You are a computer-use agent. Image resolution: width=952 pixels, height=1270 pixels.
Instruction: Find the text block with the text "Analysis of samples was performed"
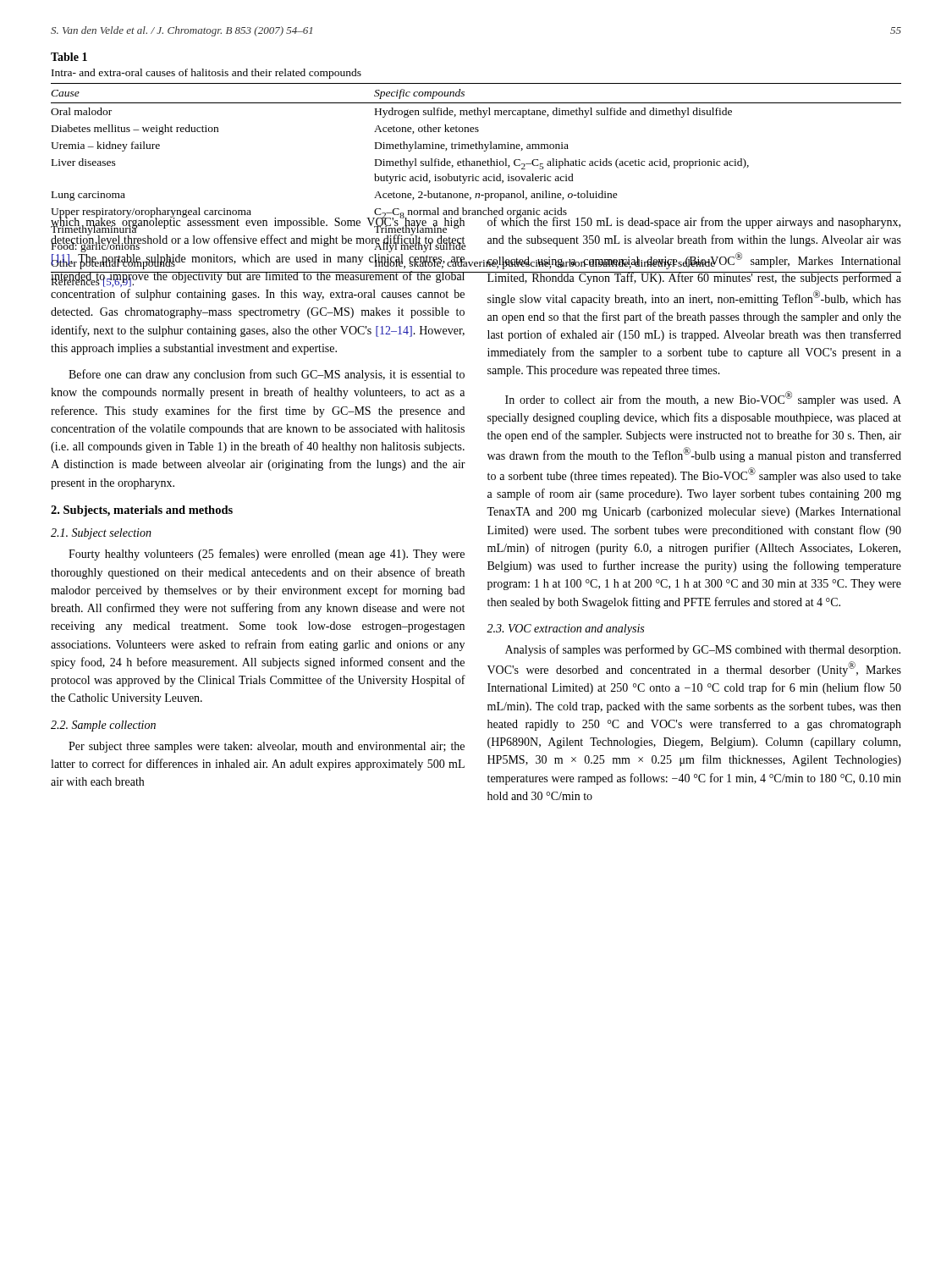click(x=694, y=723)
